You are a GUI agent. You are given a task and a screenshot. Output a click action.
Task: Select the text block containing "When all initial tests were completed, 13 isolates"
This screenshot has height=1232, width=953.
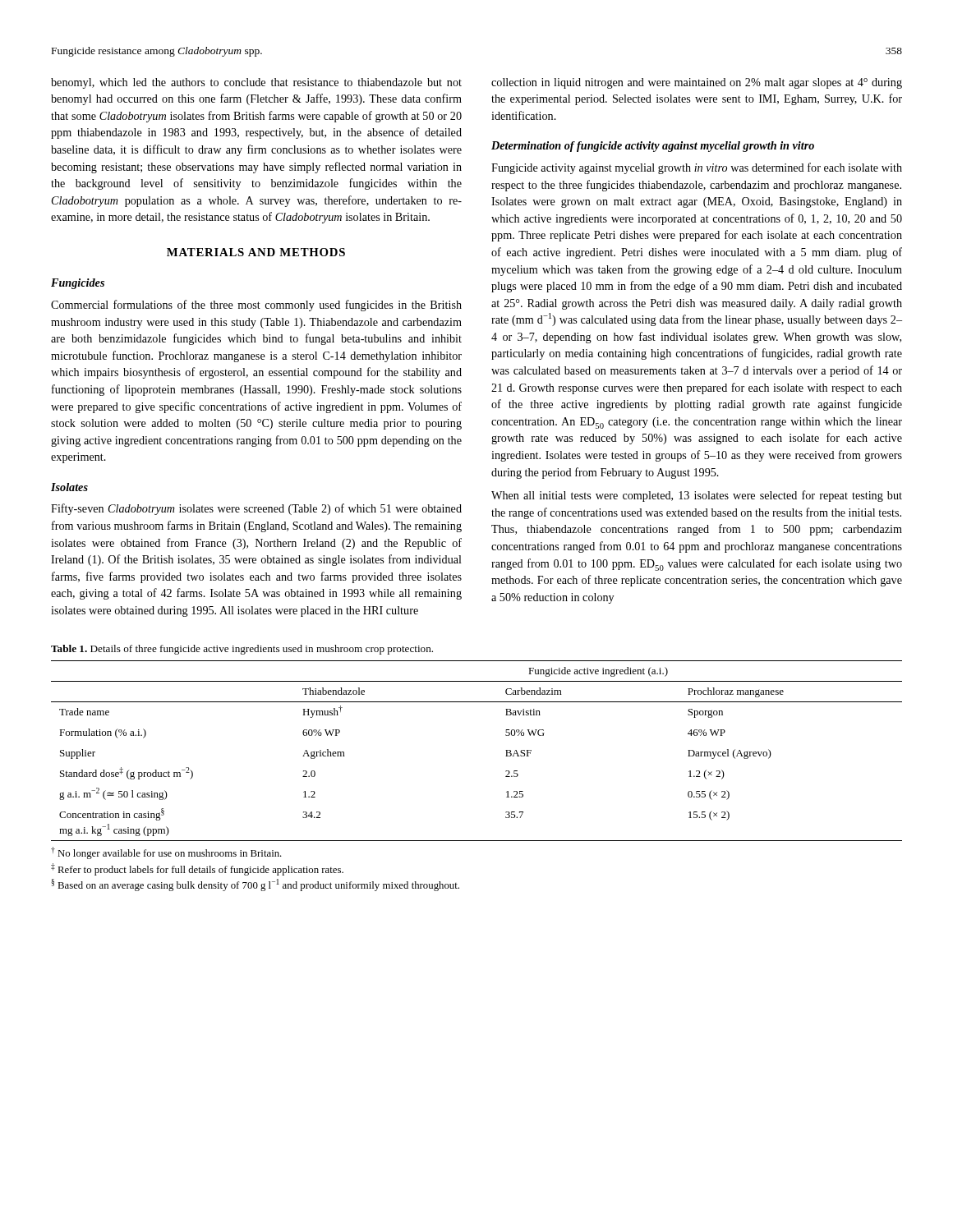coord(697,546)
